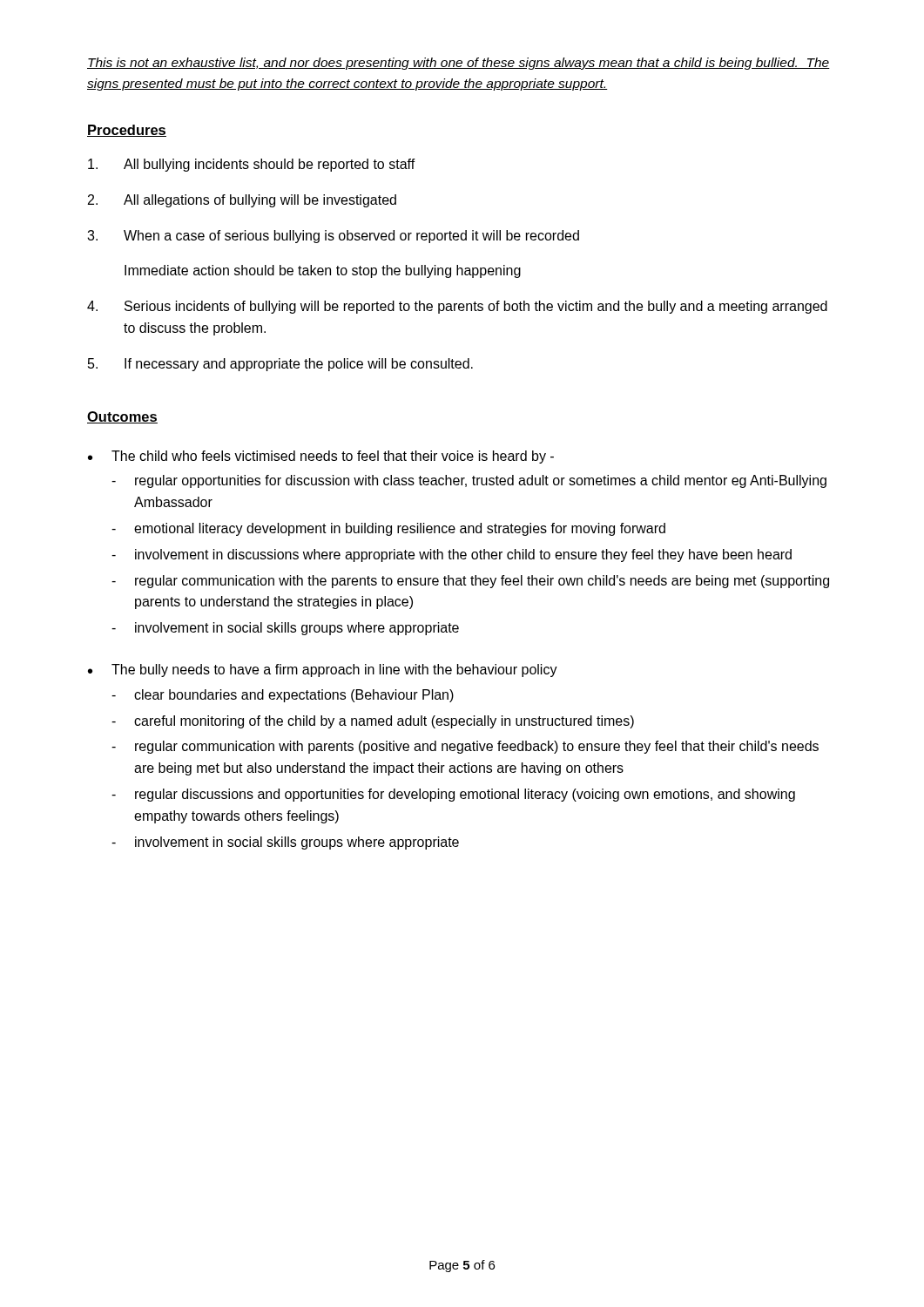924x1307 pixels.
Task: Where is the passage that starts "Immediate action should be"?
Action: [322, 271]
